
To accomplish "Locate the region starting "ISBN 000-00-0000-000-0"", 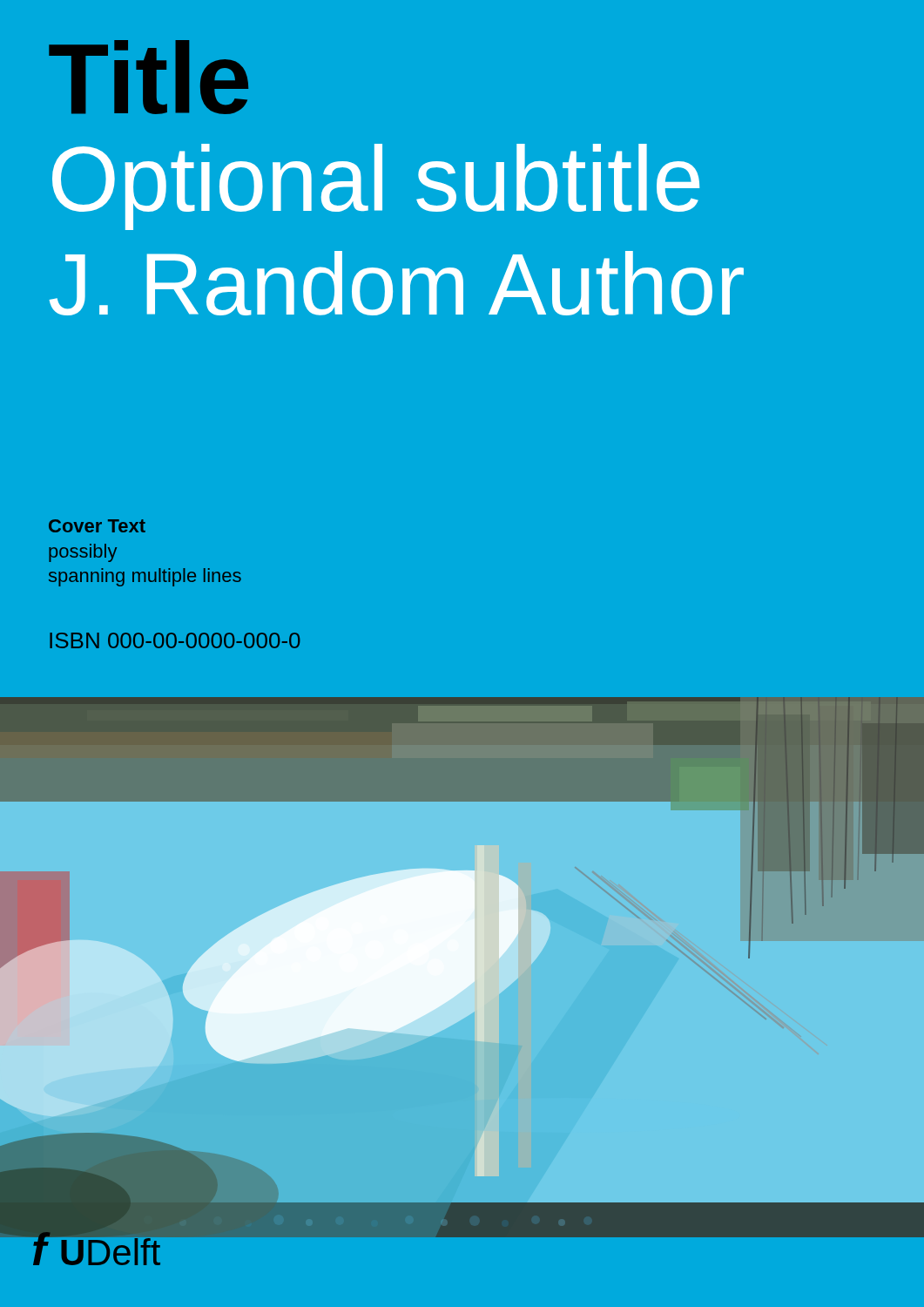I will [x=174, y=640].
